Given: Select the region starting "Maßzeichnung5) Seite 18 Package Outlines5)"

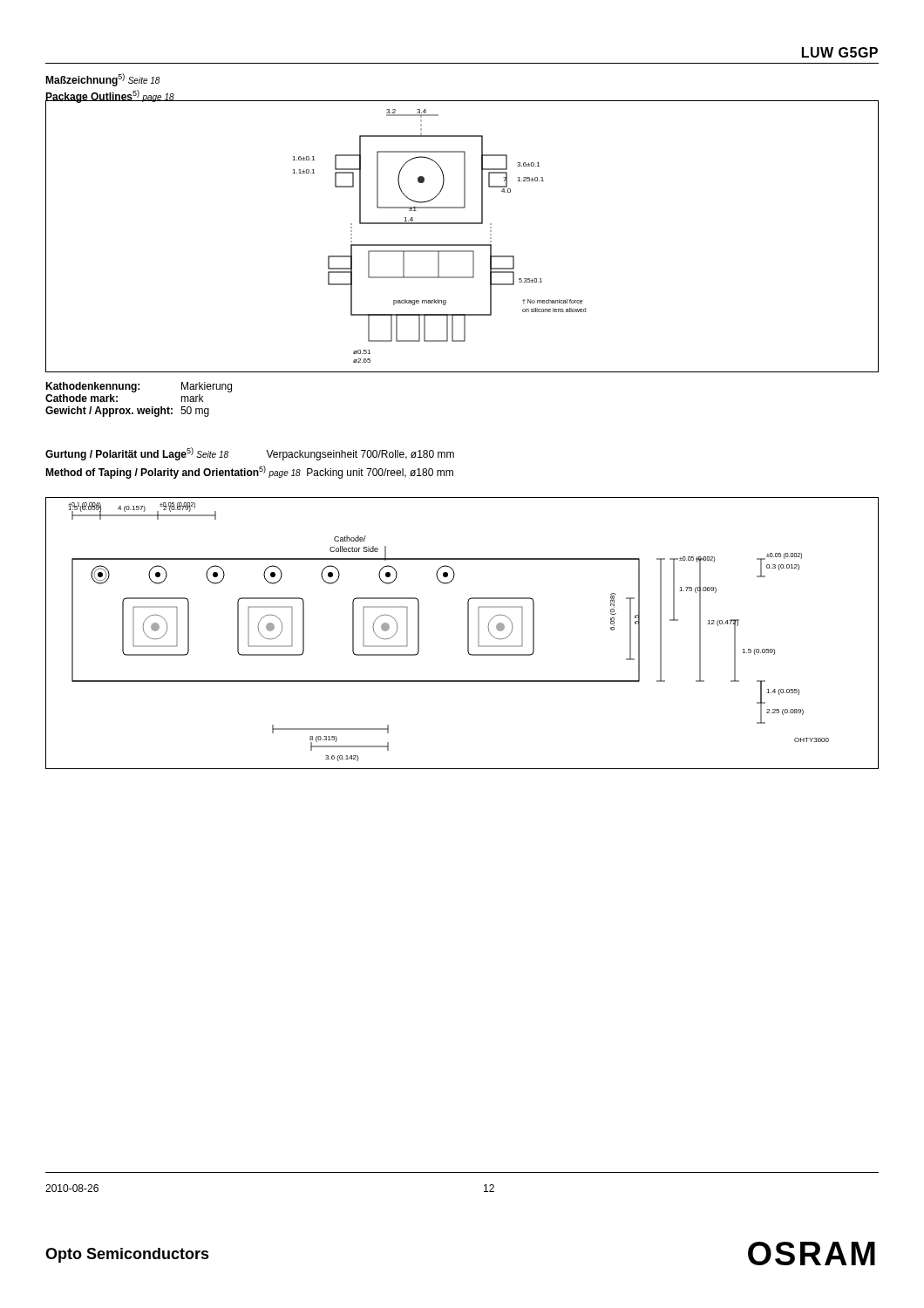Looking at the screenshot, I should 110,88.
